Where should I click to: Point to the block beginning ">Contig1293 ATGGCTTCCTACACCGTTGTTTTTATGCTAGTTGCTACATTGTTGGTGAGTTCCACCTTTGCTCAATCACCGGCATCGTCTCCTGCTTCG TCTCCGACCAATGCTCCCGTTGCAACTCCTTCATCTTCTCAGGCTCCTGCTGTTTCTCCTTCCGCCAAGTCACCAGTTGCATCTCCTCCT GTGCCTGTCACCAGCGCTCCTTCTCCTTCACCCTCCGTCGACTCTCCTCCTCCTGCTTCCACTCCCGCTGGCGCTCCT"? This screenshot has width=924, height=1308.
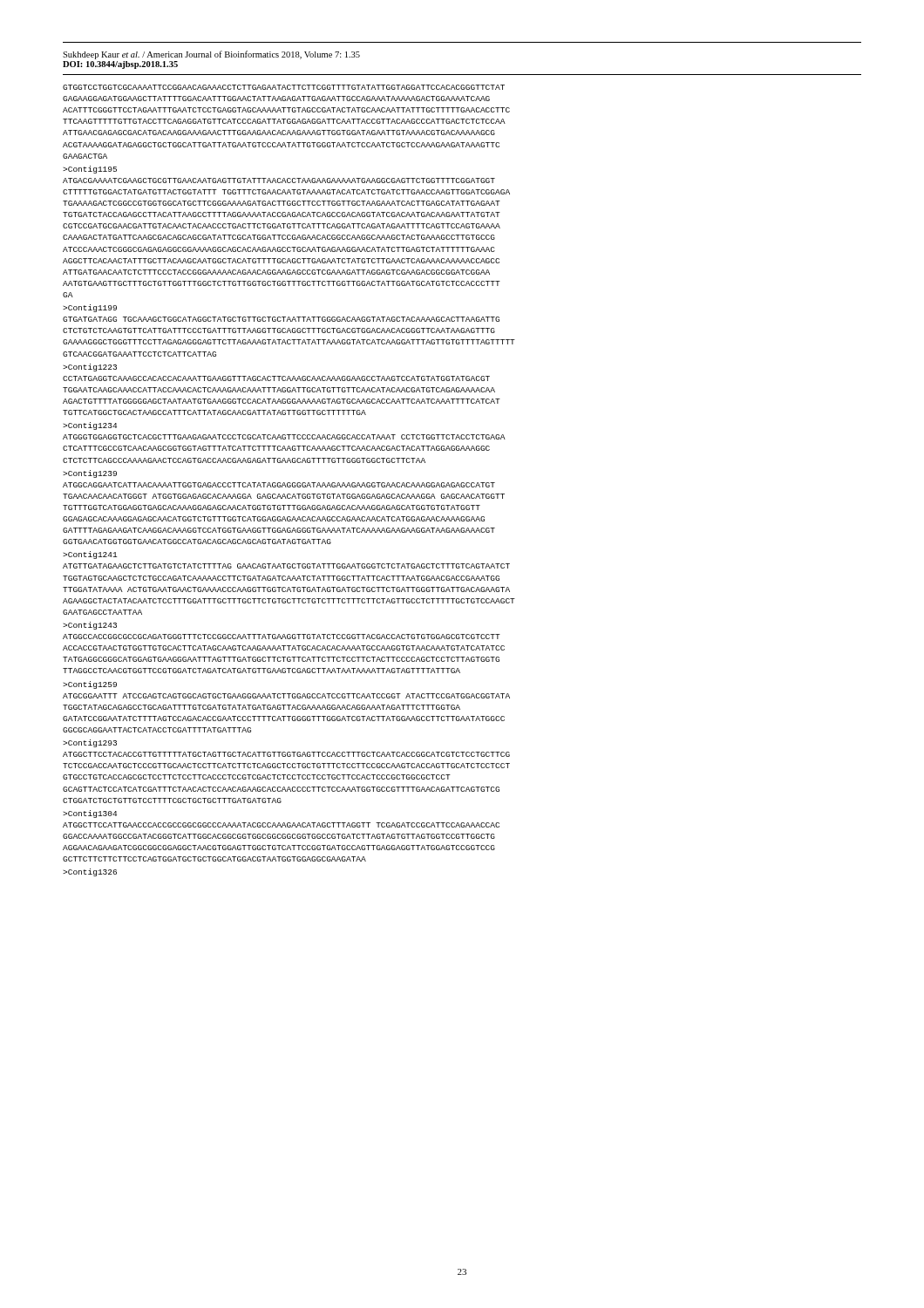(462, 772)
